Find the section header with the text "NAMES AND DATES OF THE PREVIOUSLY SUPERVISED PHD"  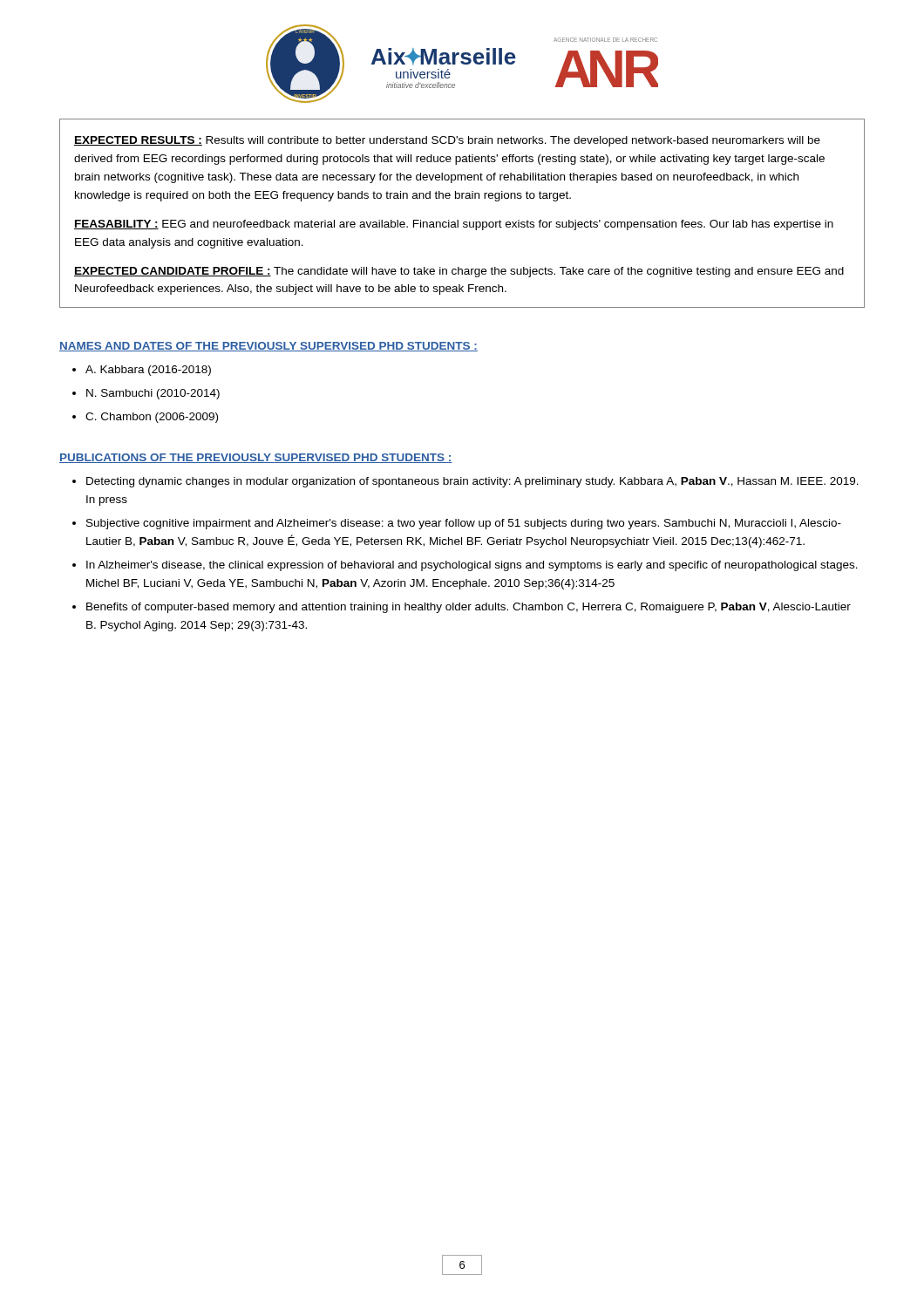[x=268, y=346]
